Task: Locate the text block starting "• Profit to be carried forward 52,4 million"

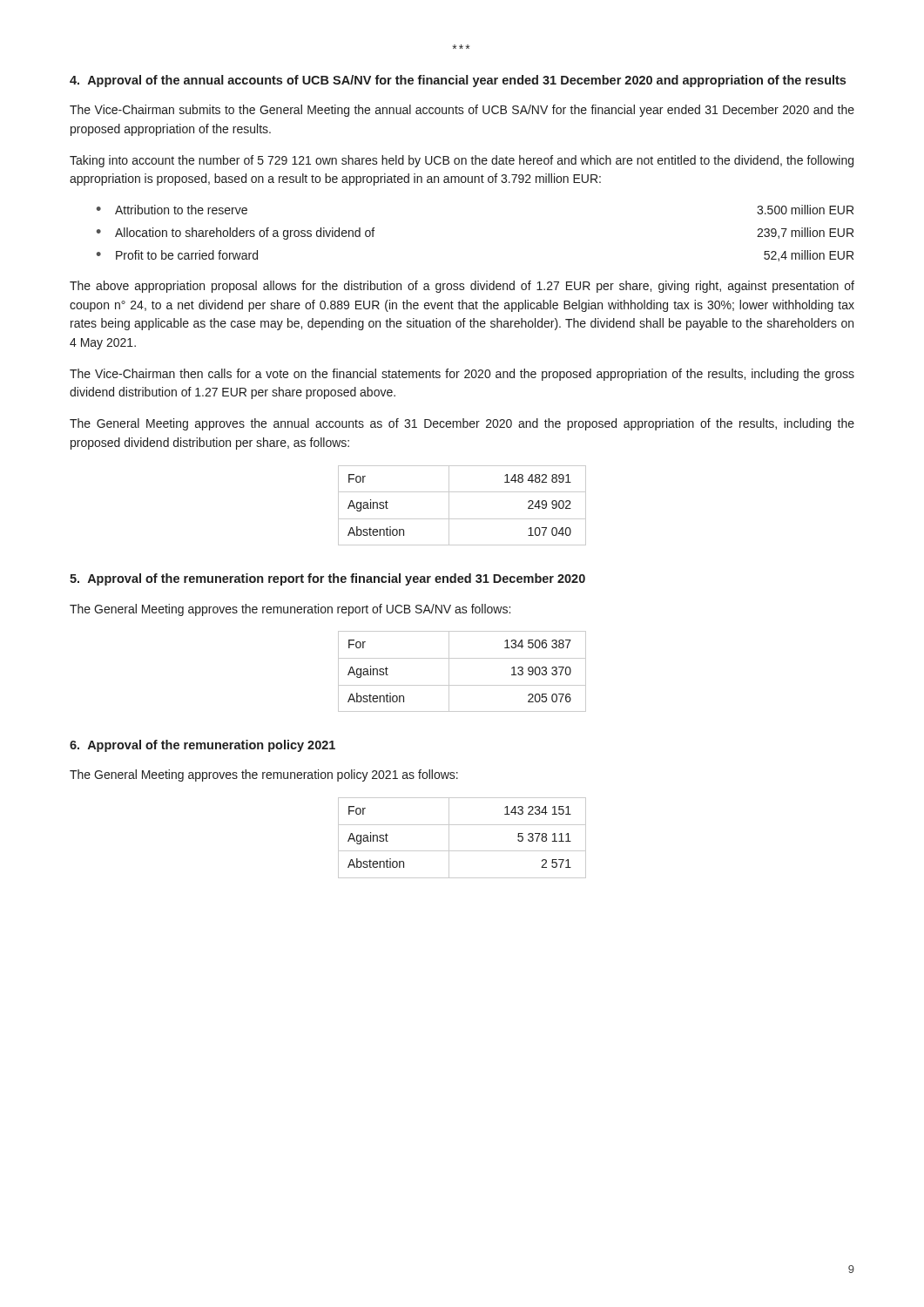Action: 189,256
